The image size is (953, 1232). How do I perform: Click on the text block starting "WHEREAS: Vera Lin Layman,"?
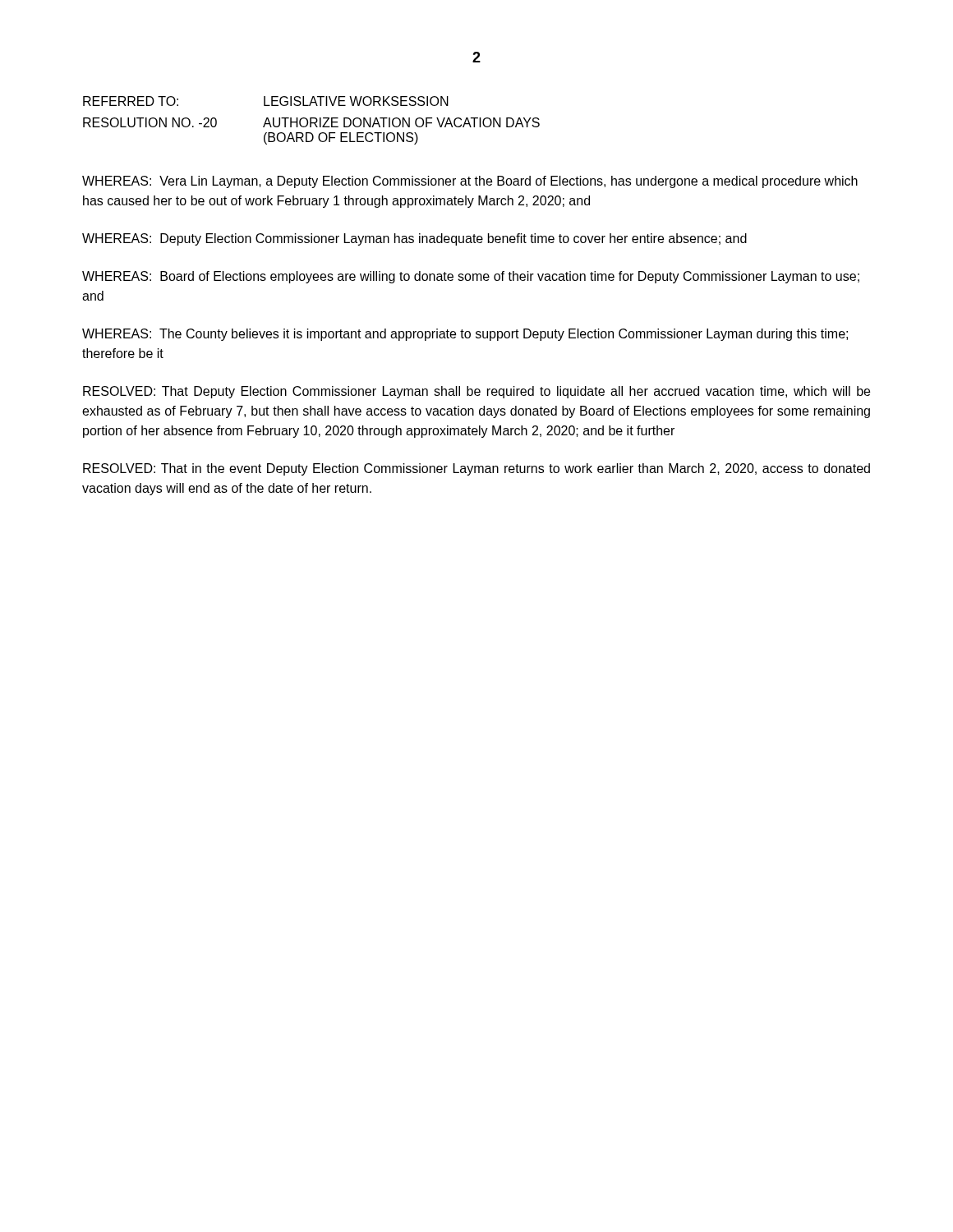click(x=470, y=191)
